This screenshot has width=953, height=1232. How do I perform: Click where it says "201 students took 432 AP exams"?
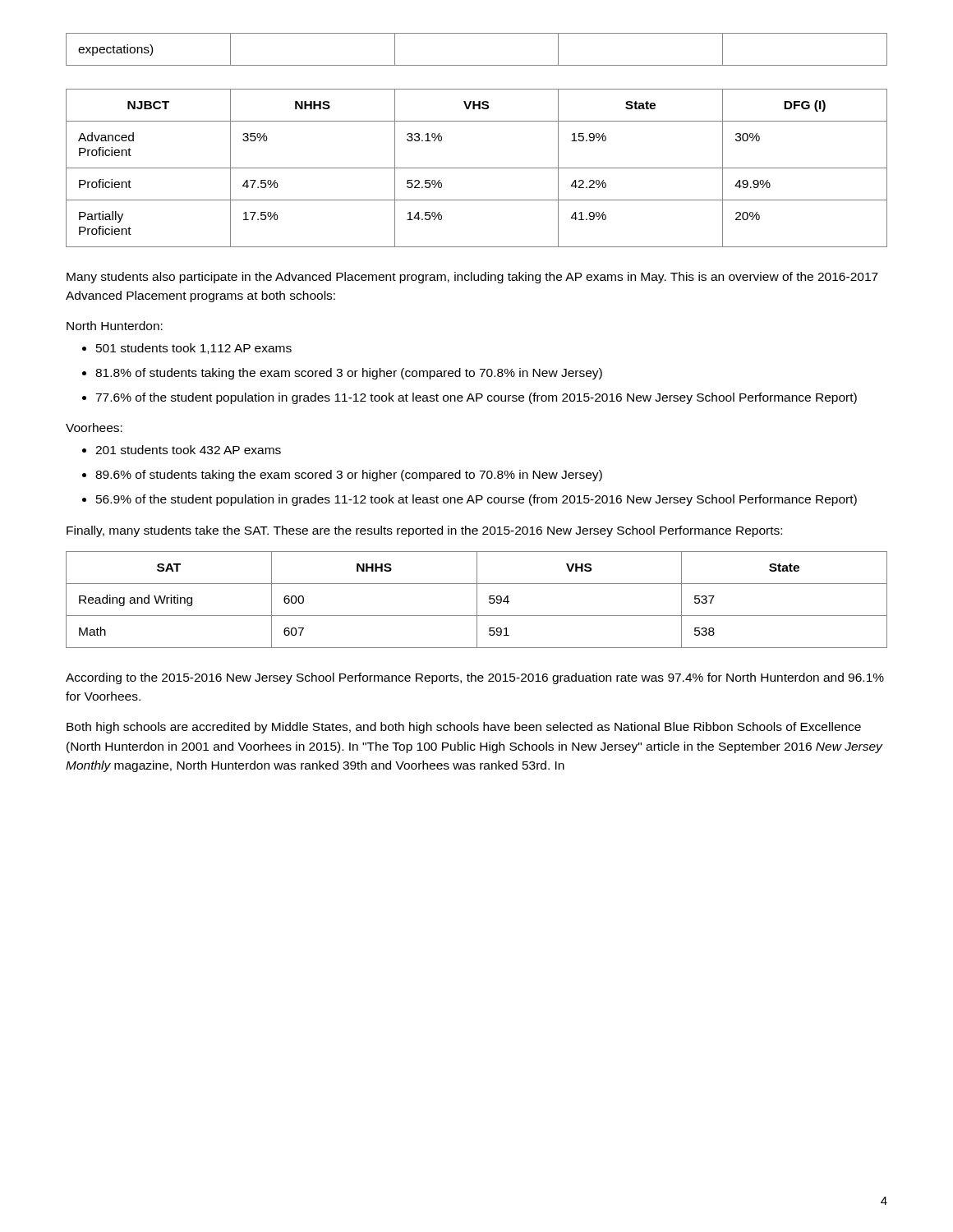pos(188,449)
